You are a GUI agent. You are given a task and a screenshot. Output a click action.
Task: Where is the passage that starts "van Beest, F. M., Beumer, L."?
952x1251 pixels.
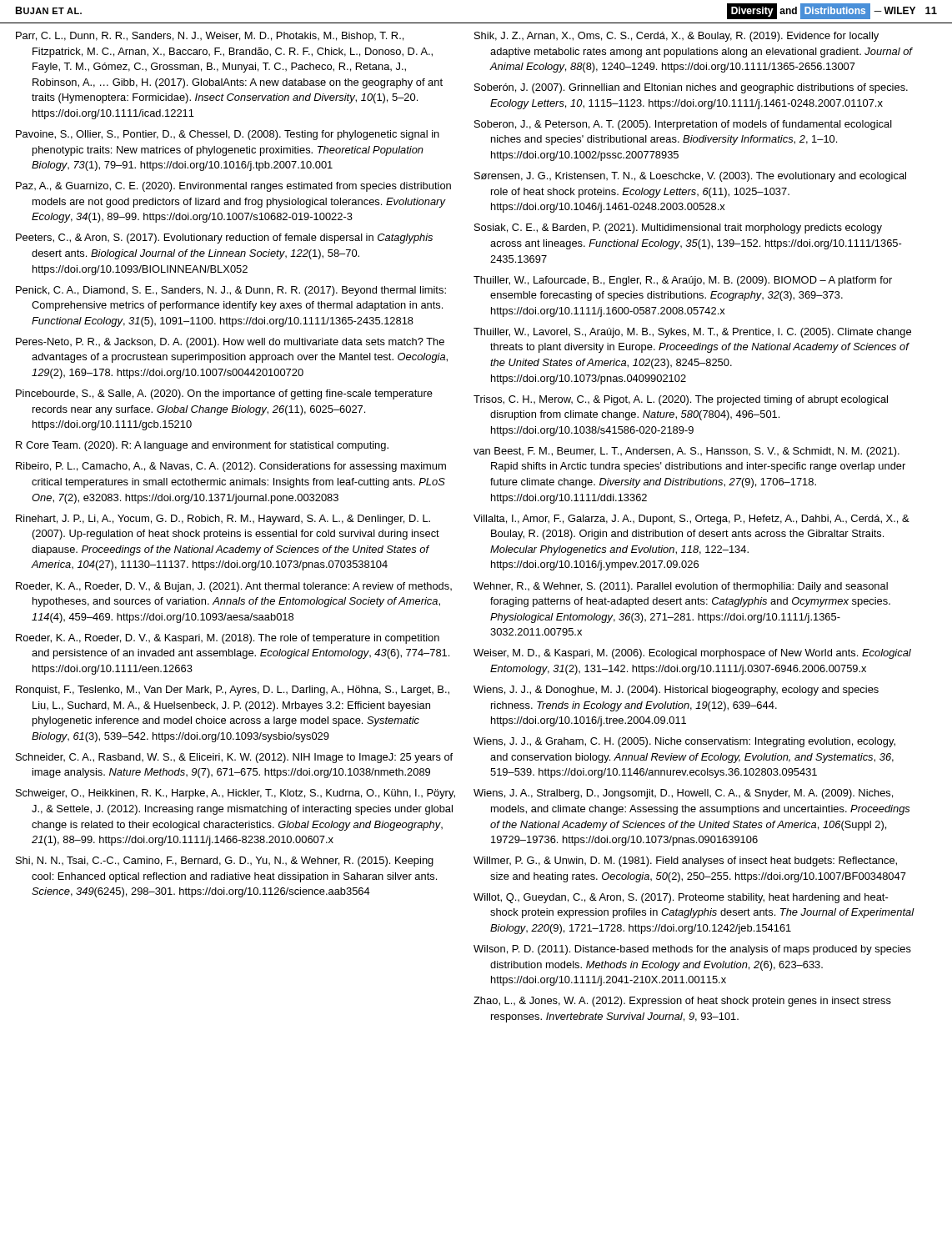(690, 474)
